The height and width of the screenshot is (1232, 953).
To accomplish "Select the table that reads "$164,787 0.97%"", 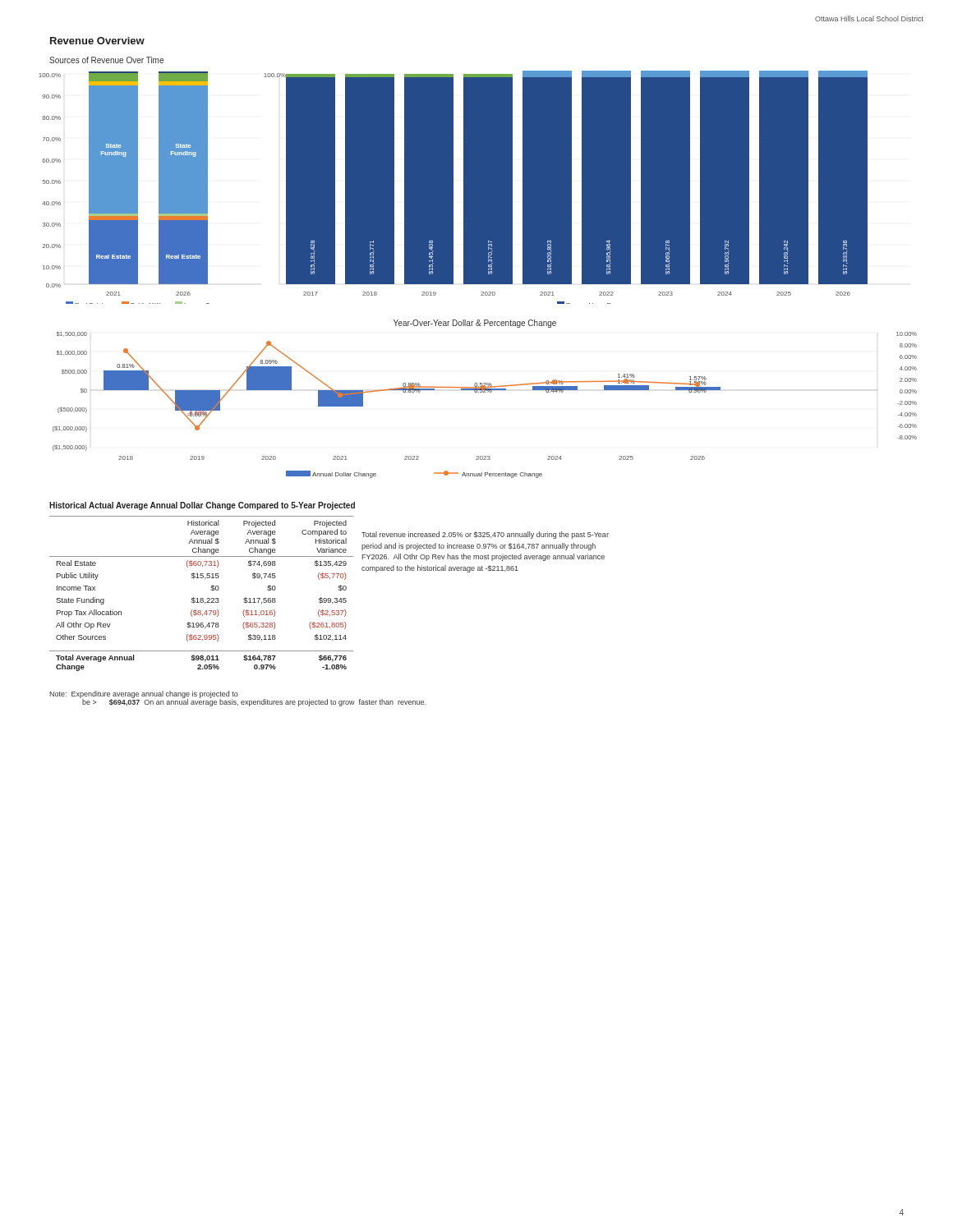I will click(337, 594).
